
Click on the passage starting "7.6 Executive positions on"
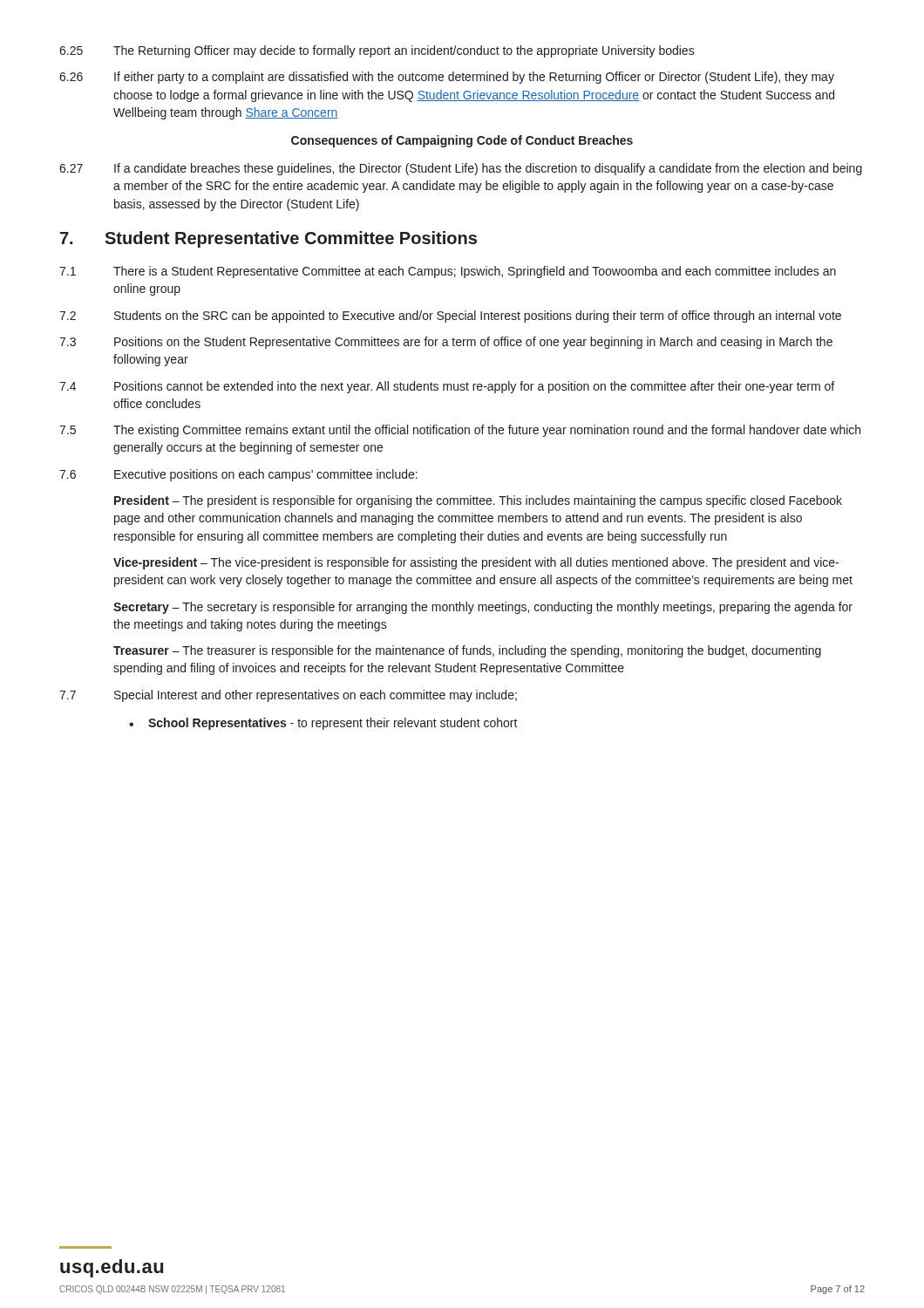click(x=238, y=475)
